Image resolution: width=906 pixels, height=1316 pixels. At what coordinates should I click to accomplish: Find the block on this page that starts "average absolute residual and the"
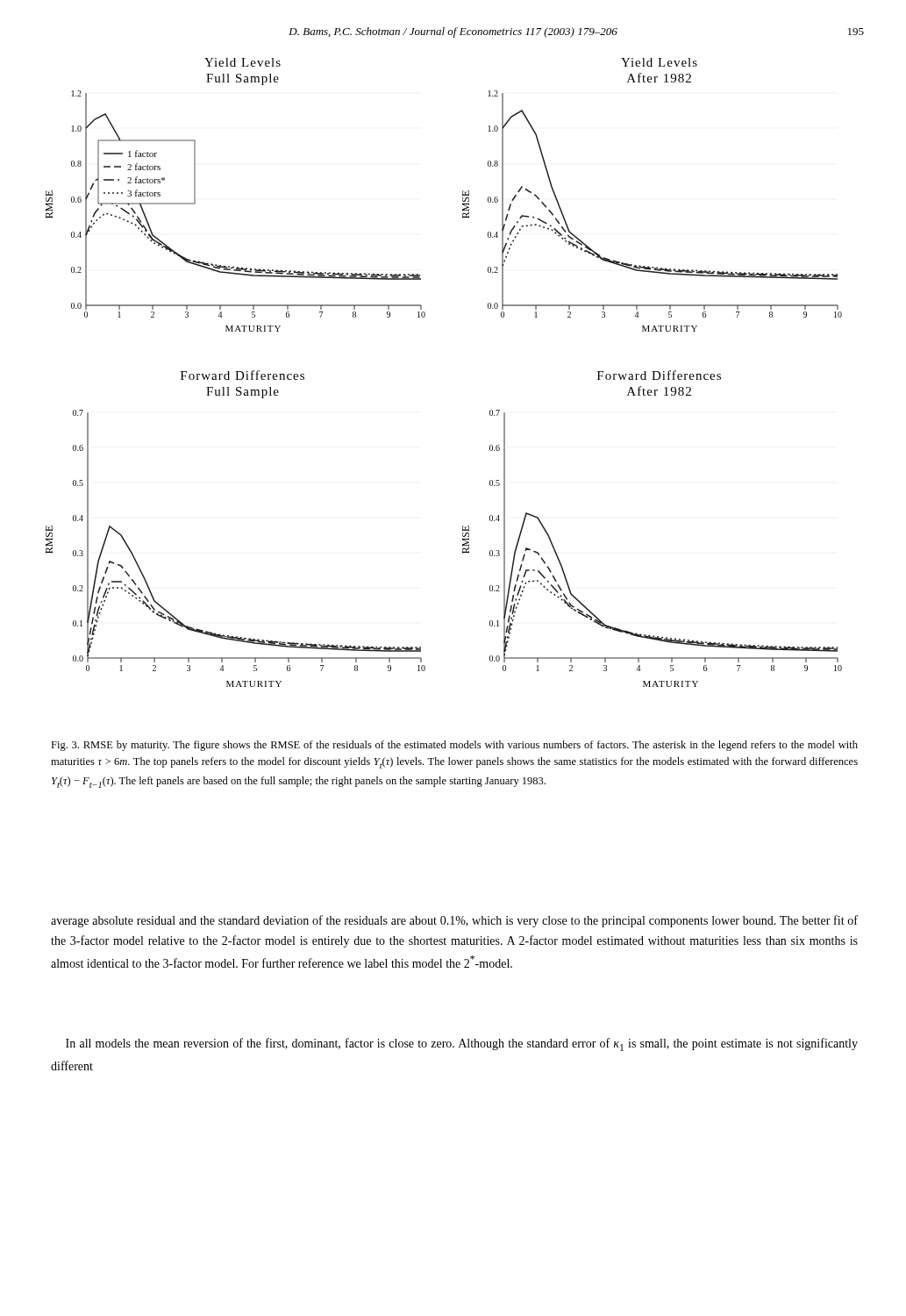pos(454,942)
